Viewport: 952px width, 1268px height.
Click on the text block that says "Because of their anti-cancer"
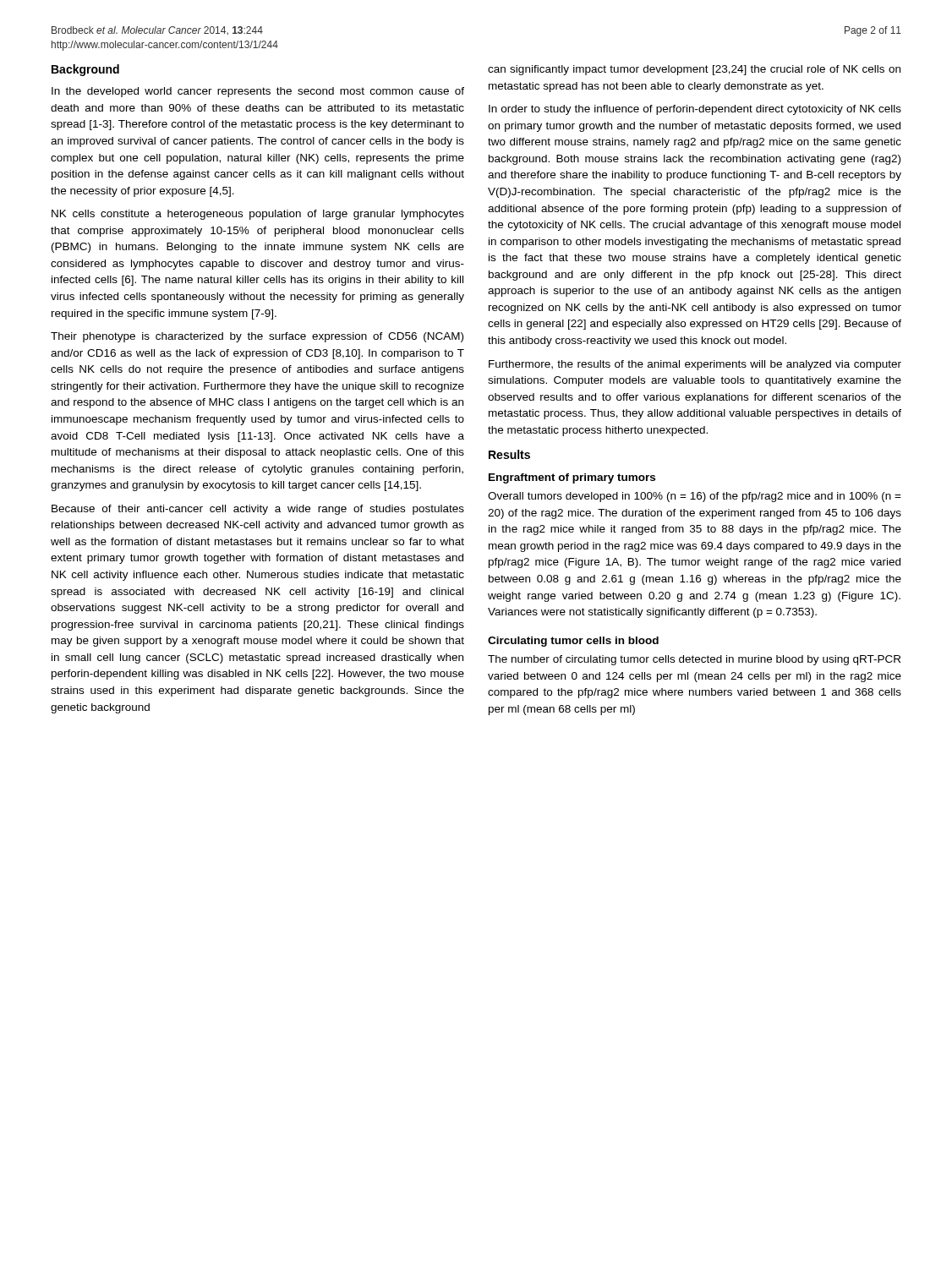257,608
